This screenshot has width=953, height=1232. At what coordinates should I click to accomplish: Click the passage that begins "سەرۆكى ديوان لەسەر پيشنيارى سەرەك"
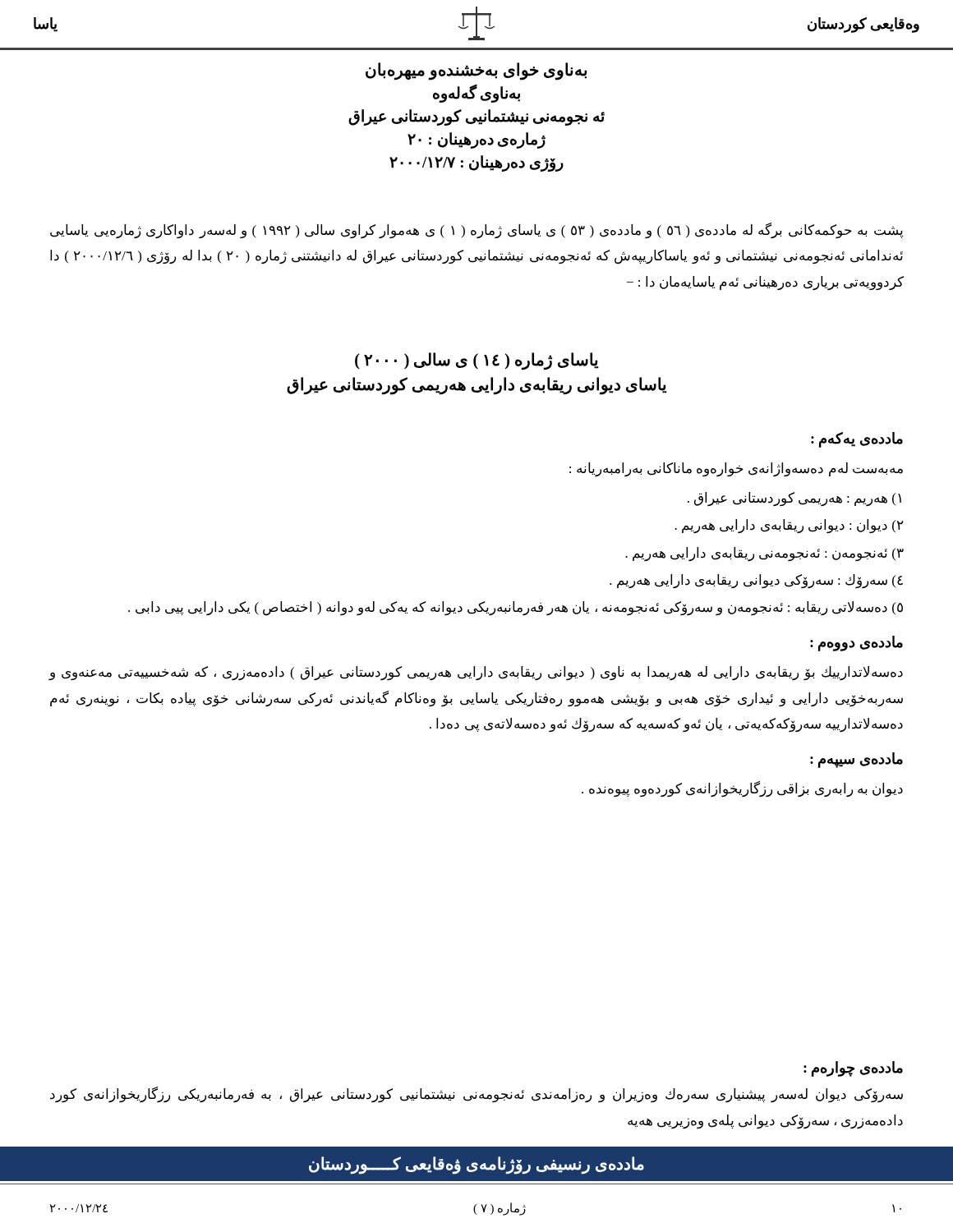tap(476, 1107)
